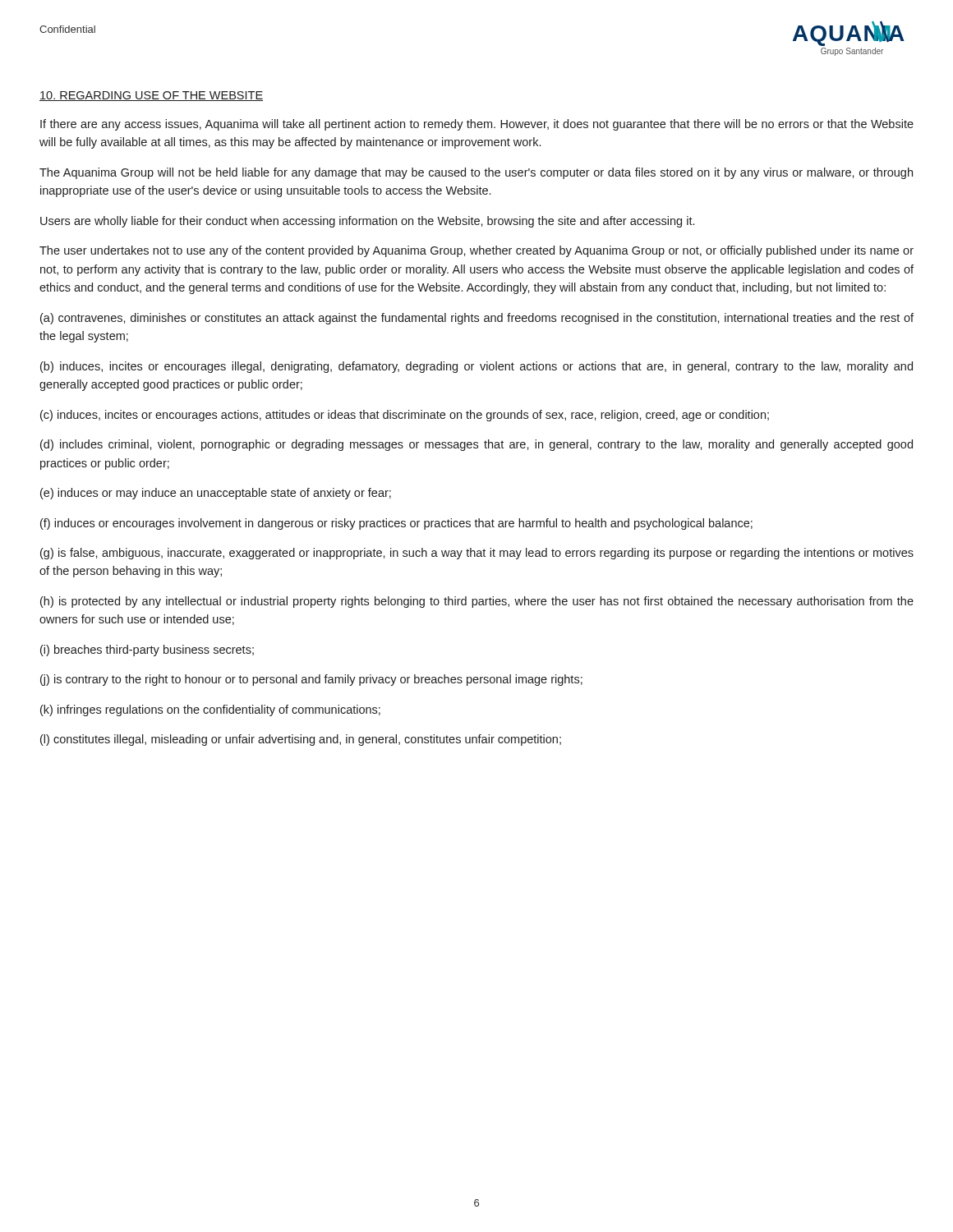953x1232 pixels.
Task: Locate the block of text that opens with "(b) induces, incites or encourages illegal,"
Action: click(x=476, y=375)
